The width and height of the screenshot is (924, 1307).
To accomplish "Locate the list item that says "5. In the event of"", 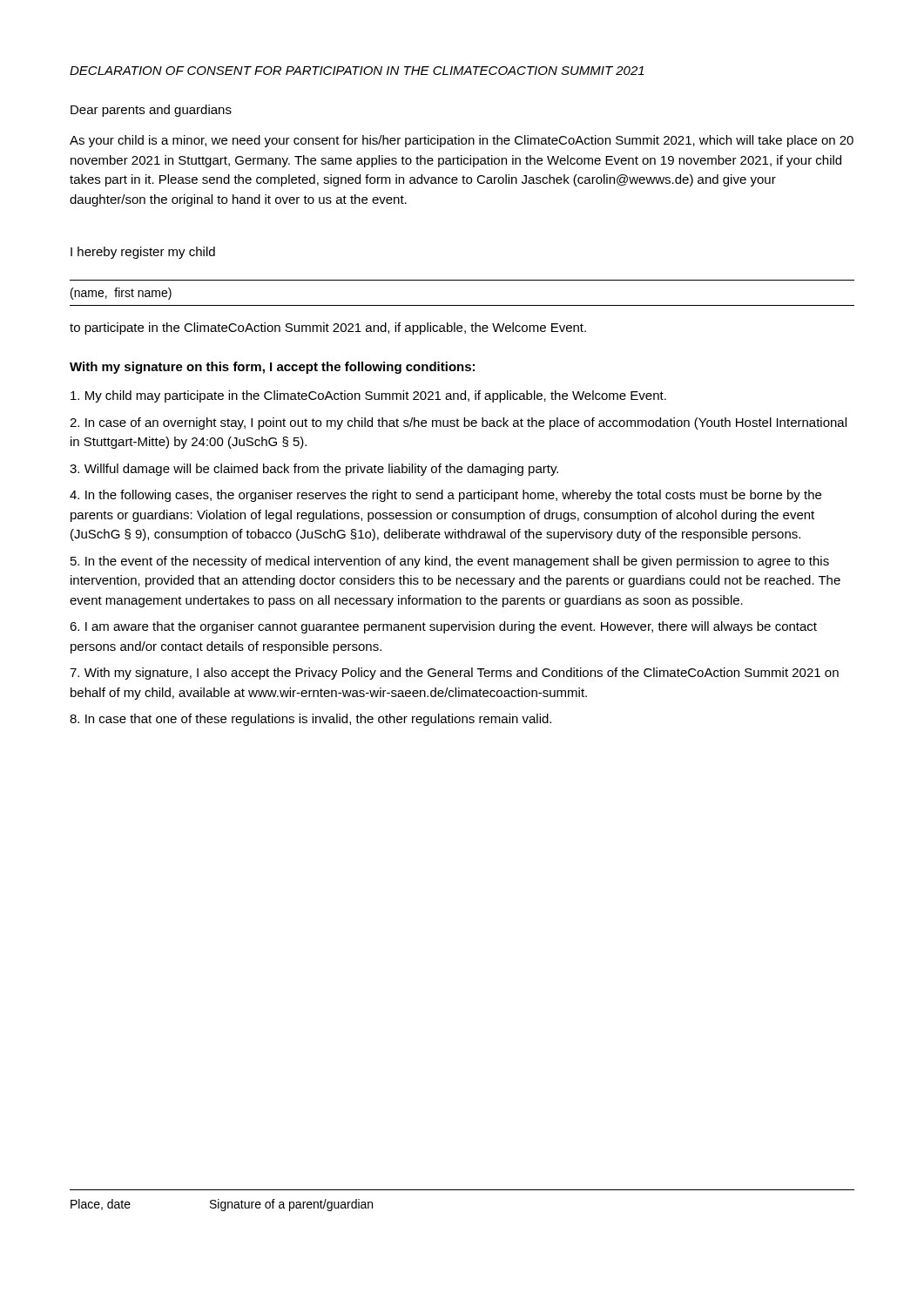I will [x=455, y=580].
